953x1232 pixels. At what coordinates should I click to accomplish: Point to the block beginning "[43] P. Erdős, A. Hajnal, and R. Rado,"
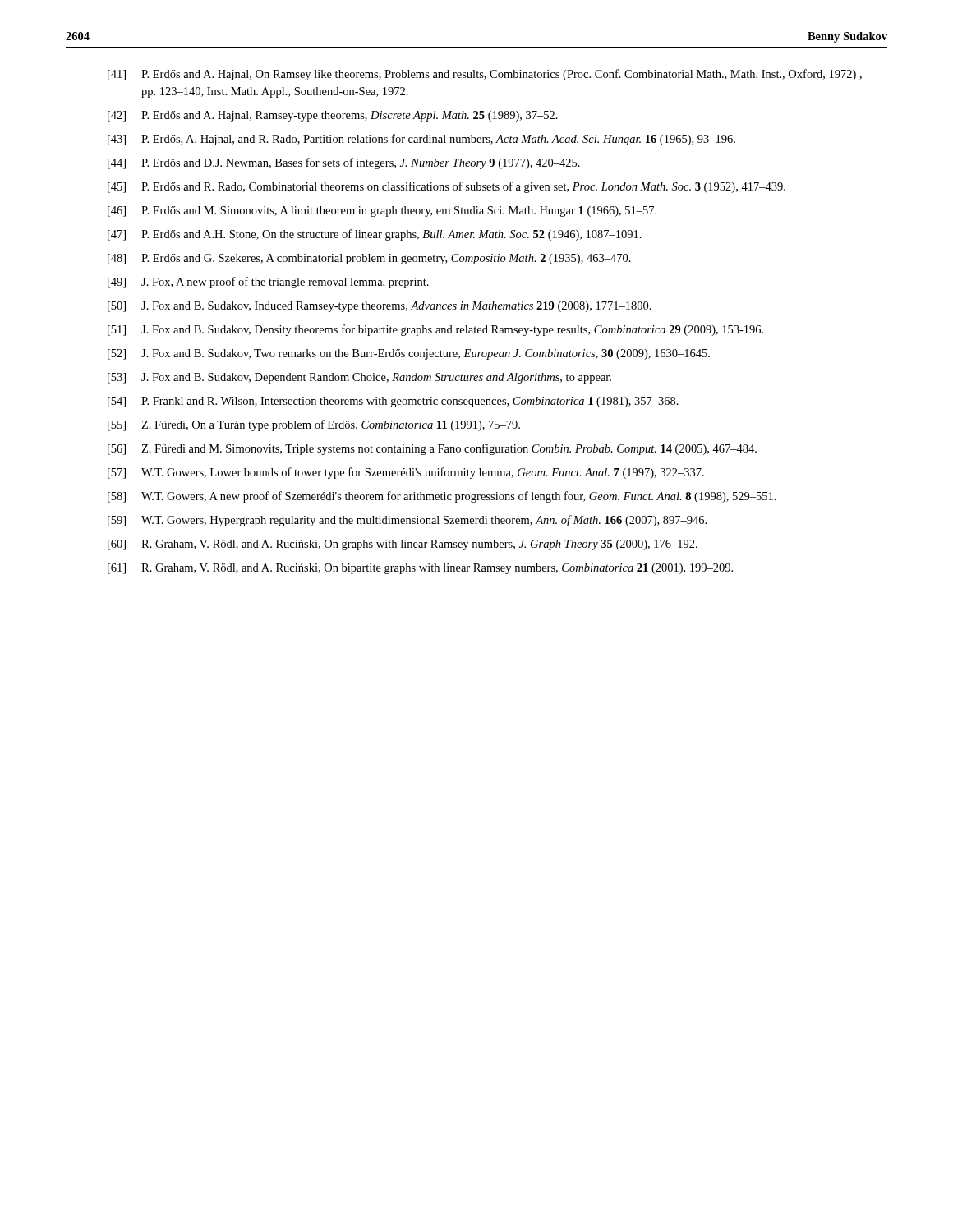click(x=493, y=139)
